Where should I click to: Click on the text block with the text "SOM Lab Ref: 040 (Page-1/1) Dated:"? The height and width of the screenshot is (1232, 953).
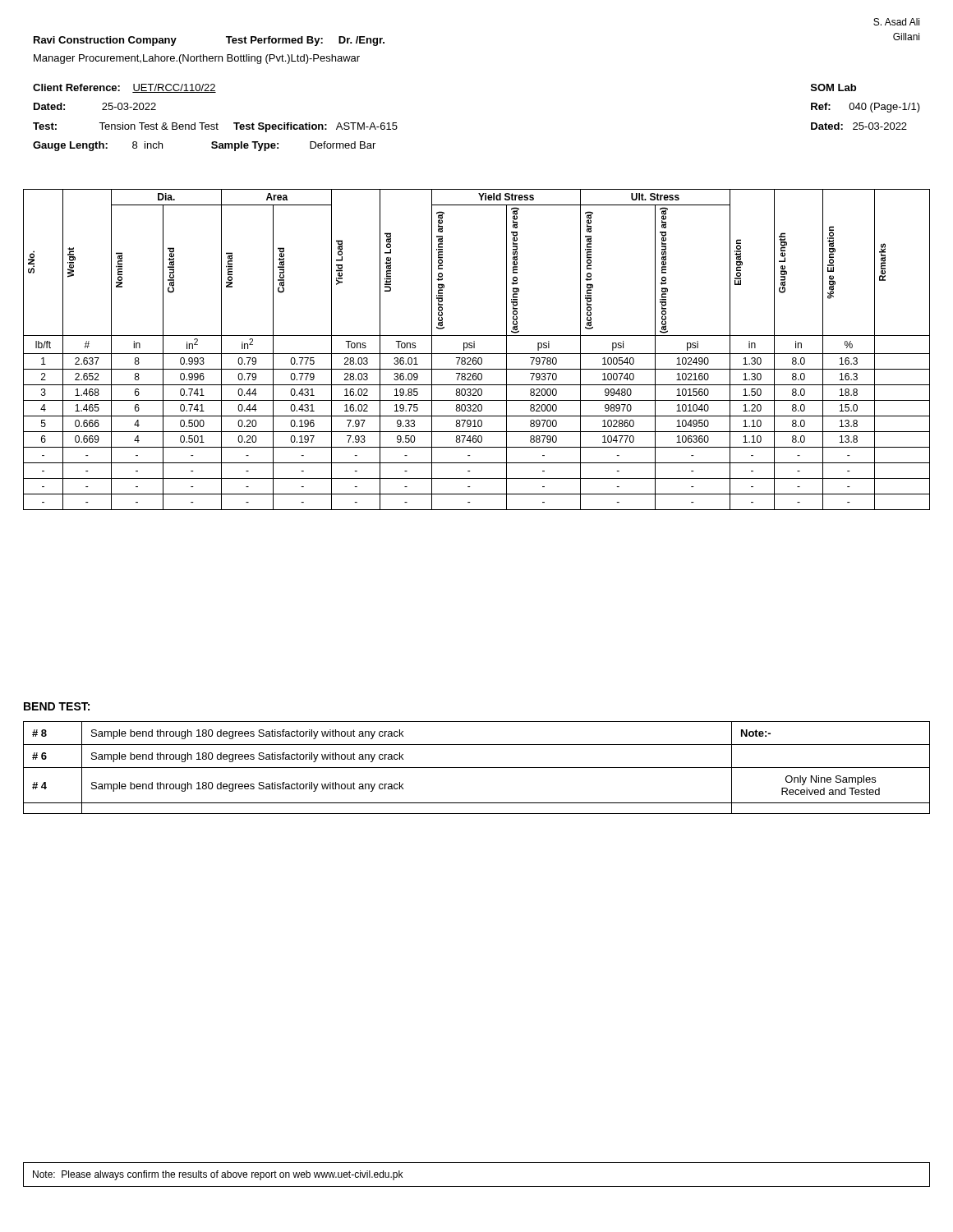click(x=865, y=107)
